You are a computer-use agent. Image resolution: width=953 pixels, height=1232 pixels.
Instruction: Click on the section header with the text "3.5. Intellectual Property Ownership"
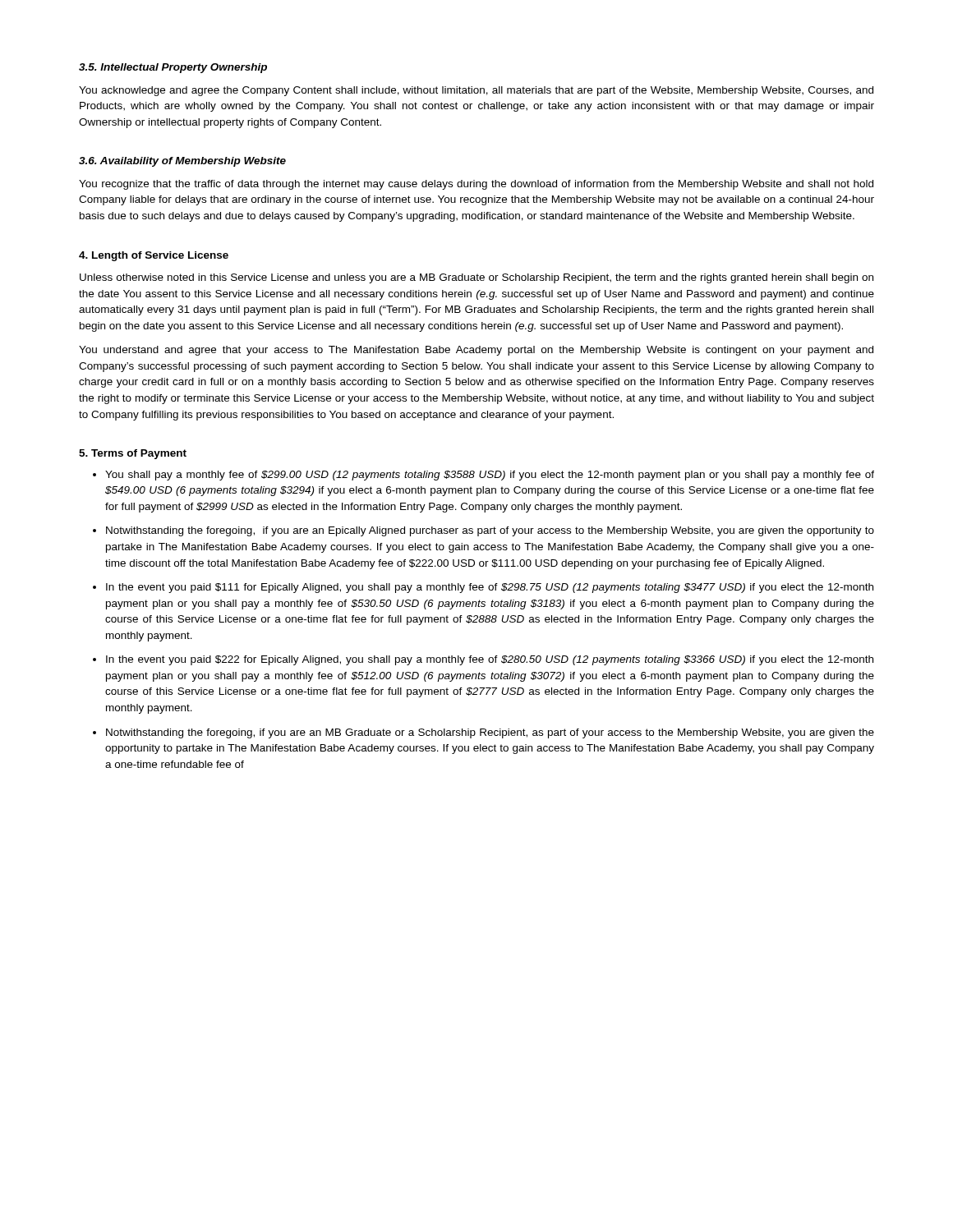[x=173, y=67]
